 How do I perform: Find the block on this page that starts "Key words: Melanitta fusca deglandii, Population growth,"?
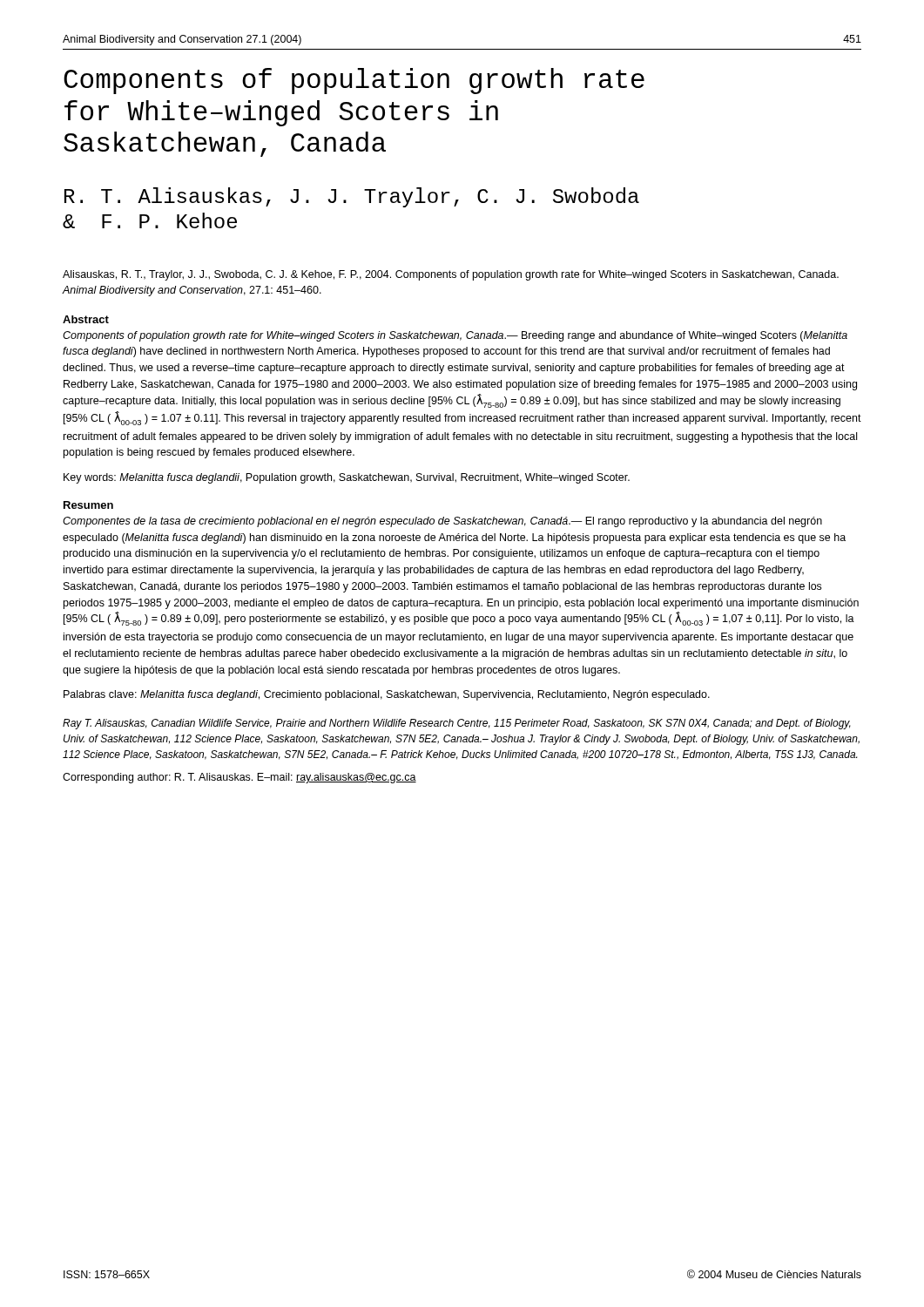click(x=346, y=478)
